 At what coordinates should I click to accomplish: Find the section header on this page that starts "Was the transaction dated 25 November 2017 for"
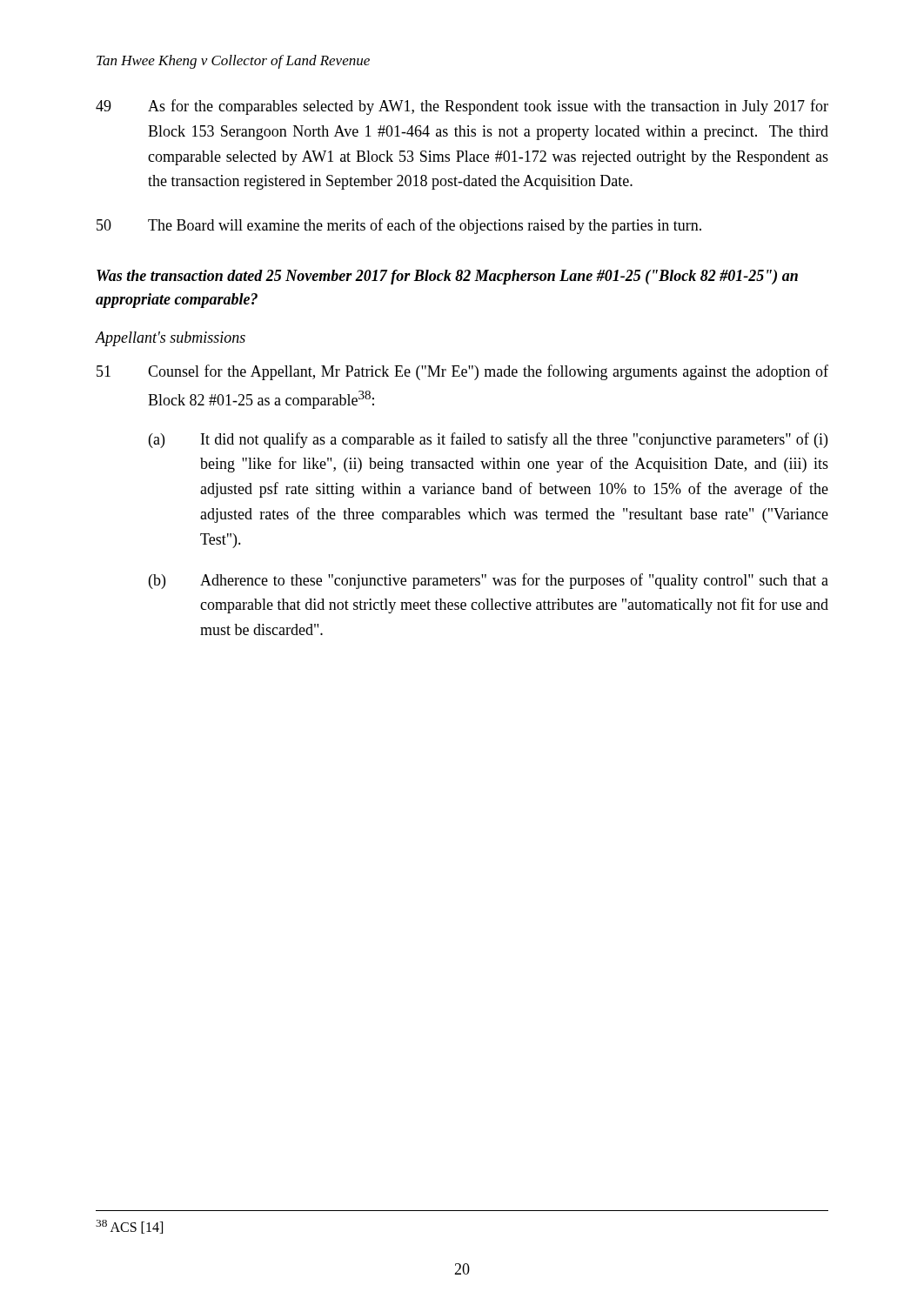[447, 288]
